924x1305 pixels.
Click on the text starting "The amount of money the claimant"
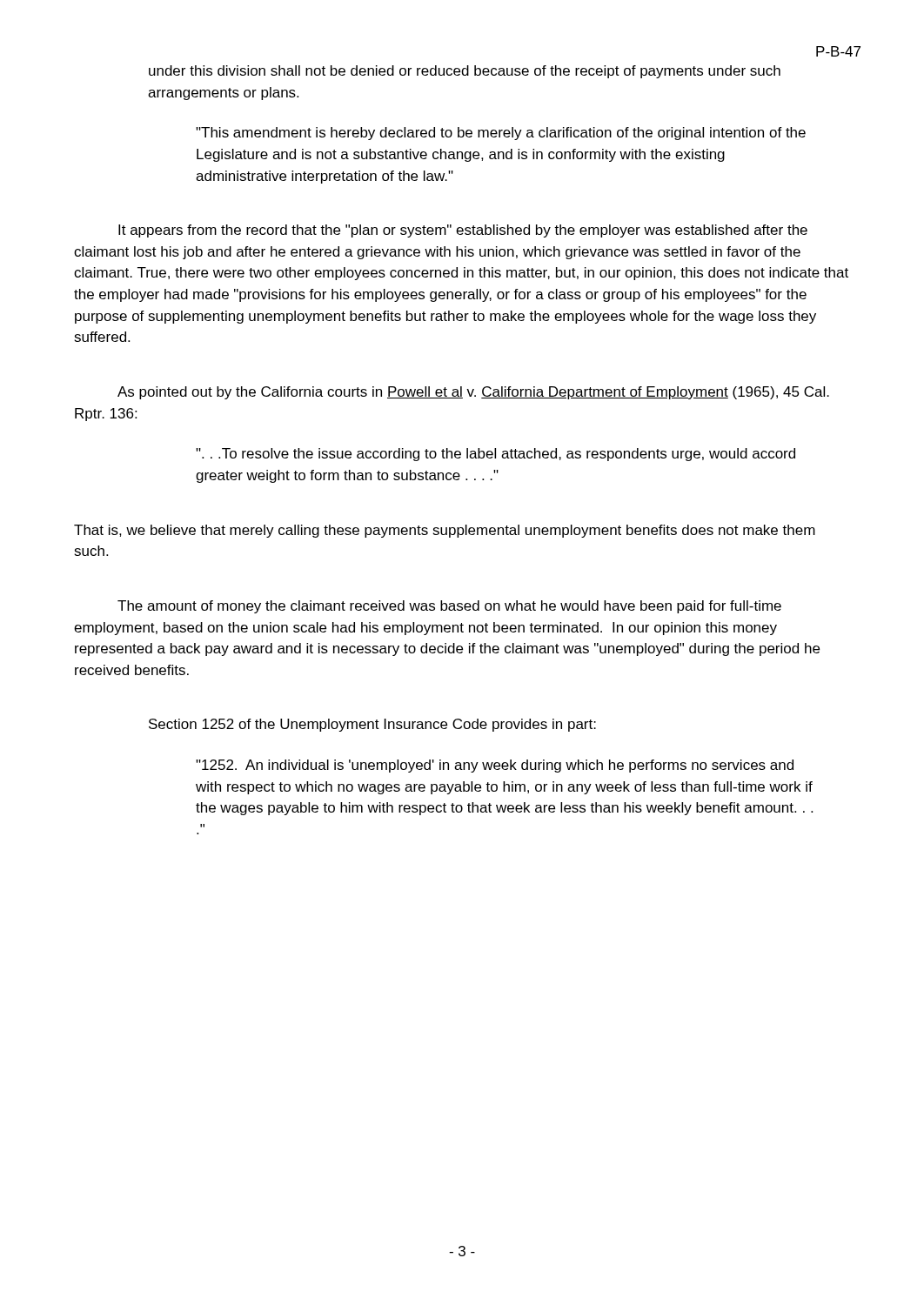[447, 638]
